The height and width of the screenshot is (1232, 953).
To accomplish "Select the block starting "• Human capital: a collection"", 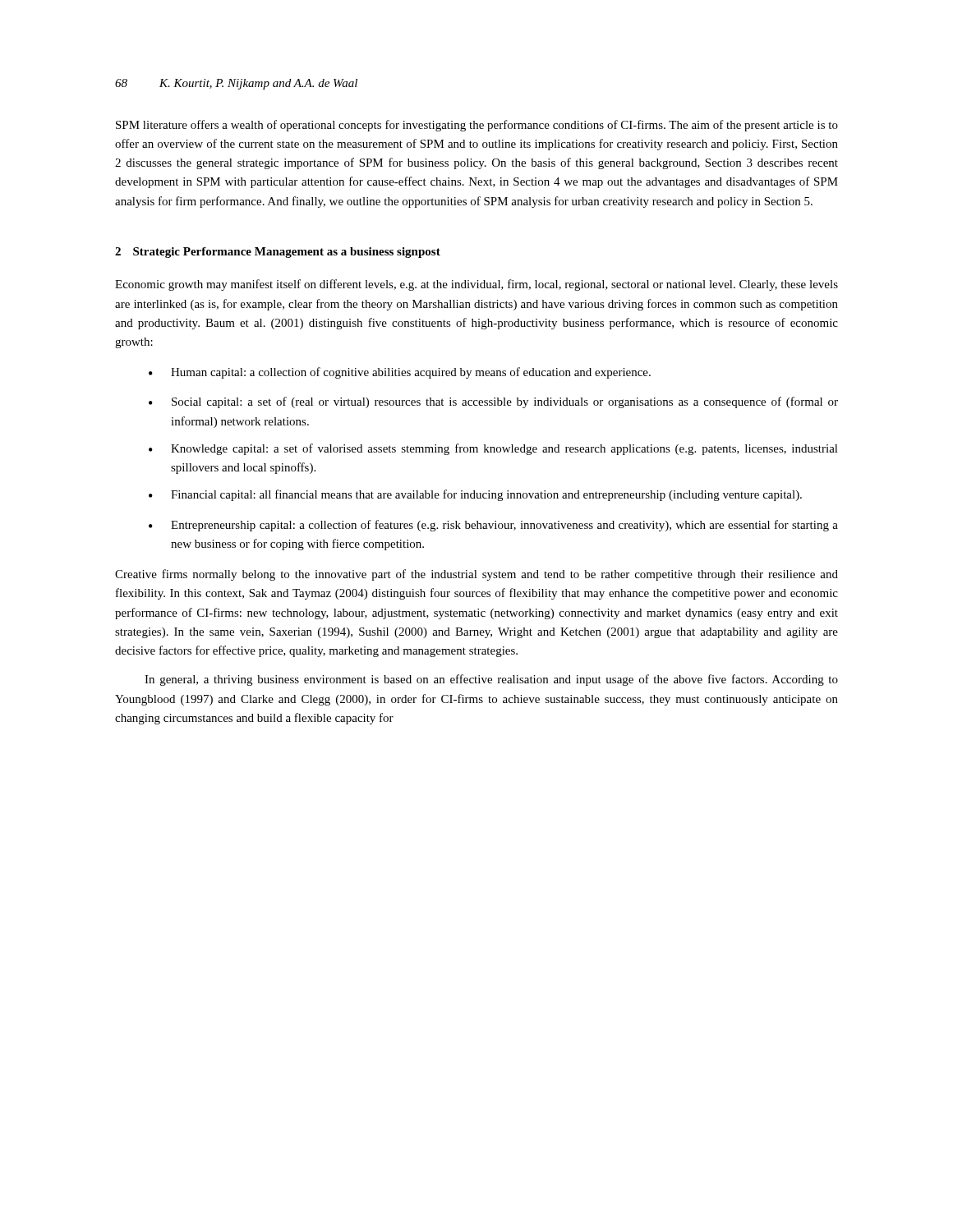I will [493, 374].
